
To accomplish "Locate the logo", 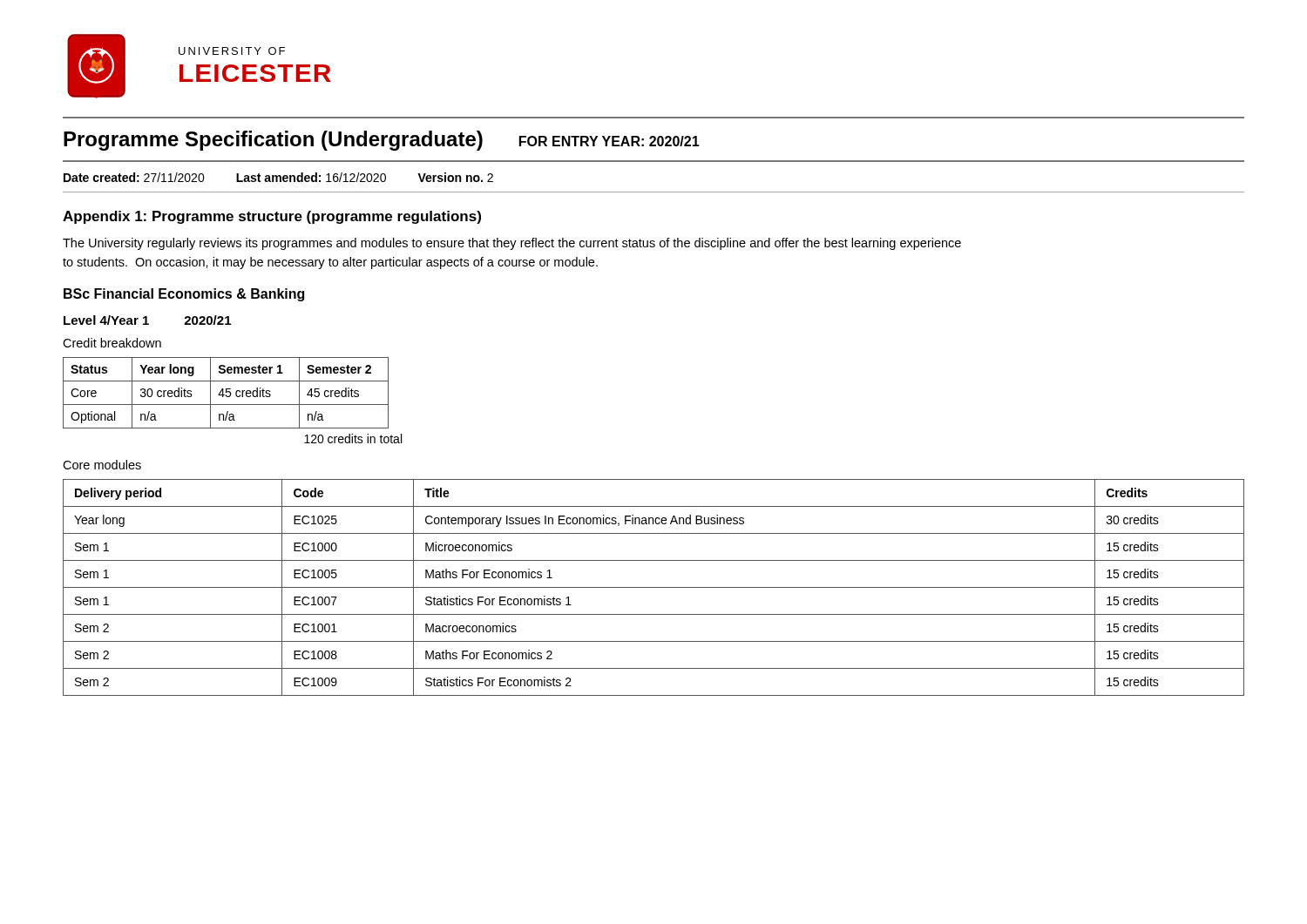I will (x=654, y=66).
